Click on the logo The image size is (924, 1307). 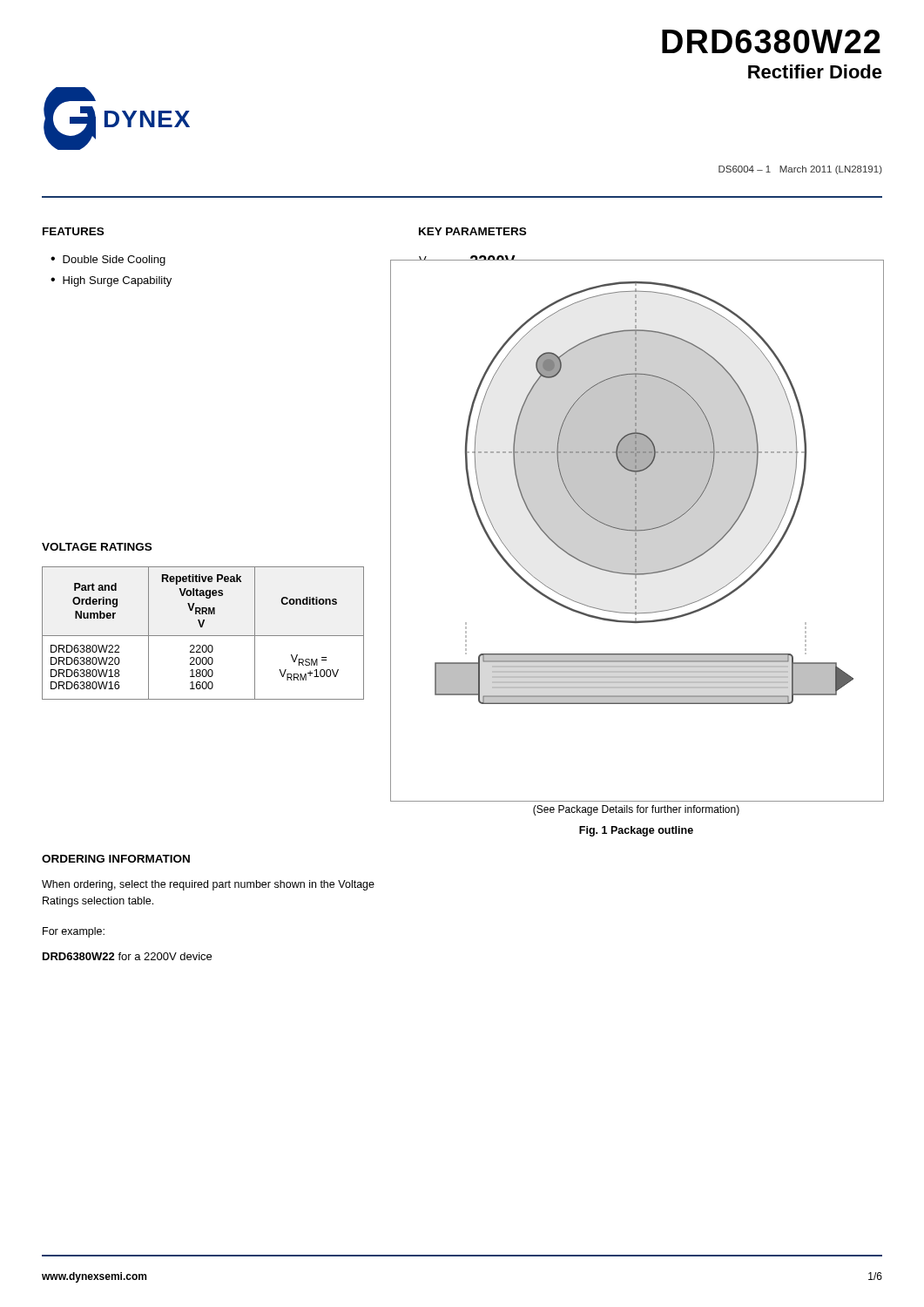129,120
